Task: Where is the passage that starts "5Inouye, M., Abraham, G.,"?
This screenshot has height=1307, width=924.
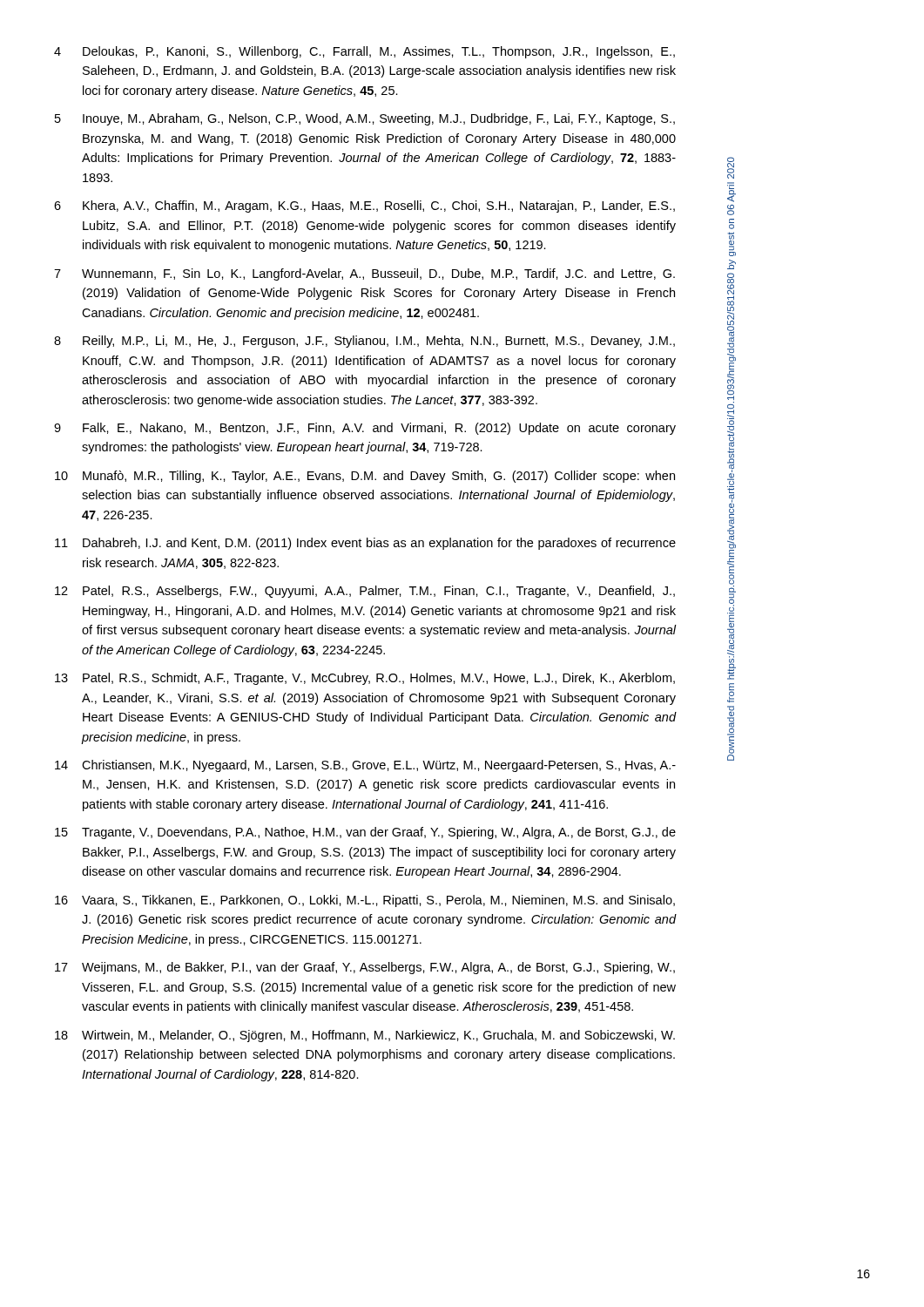Action: point(365,148)
